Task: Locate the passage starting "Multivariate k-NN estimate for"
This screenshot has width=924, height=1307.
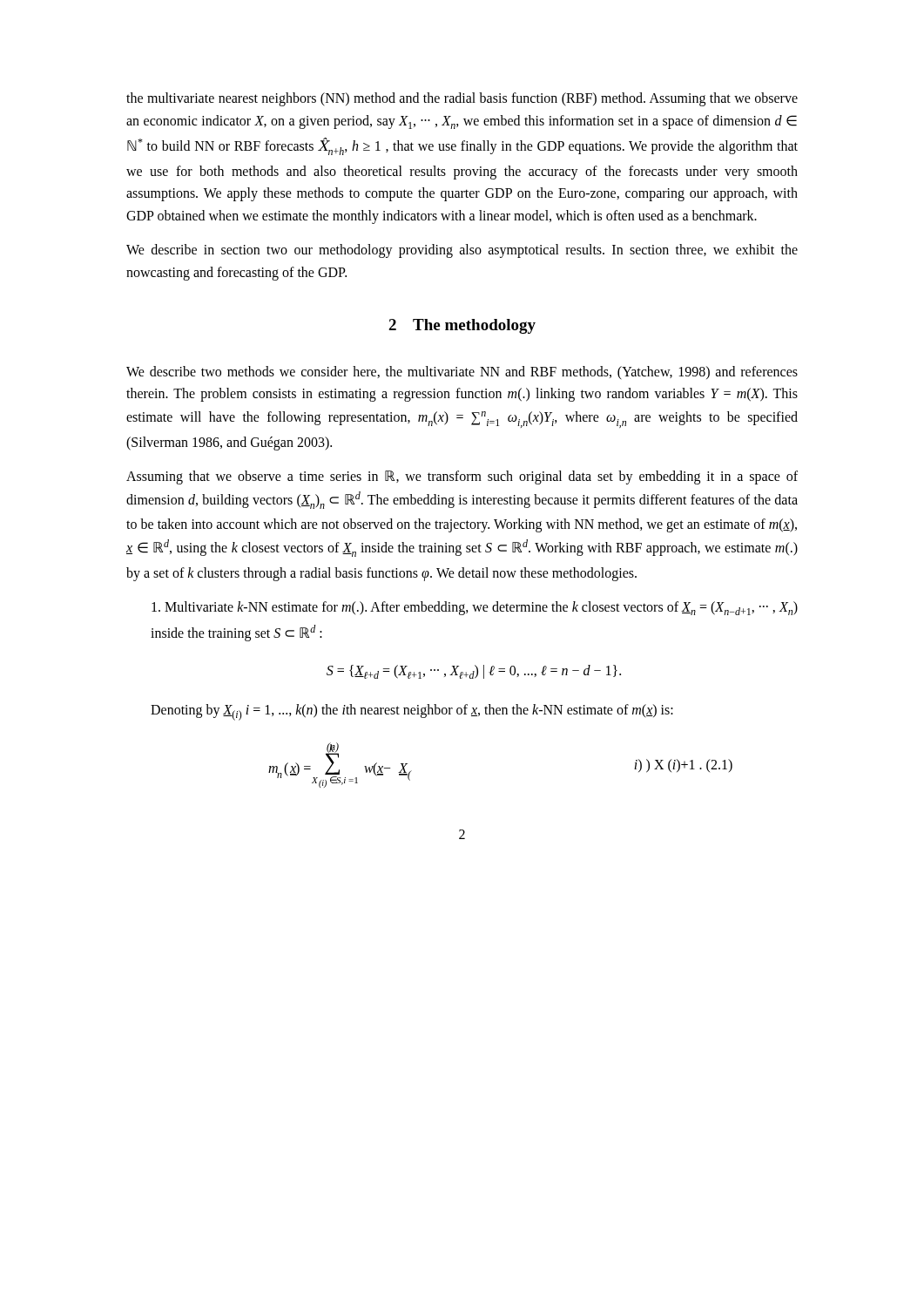Action: (475, 608)
